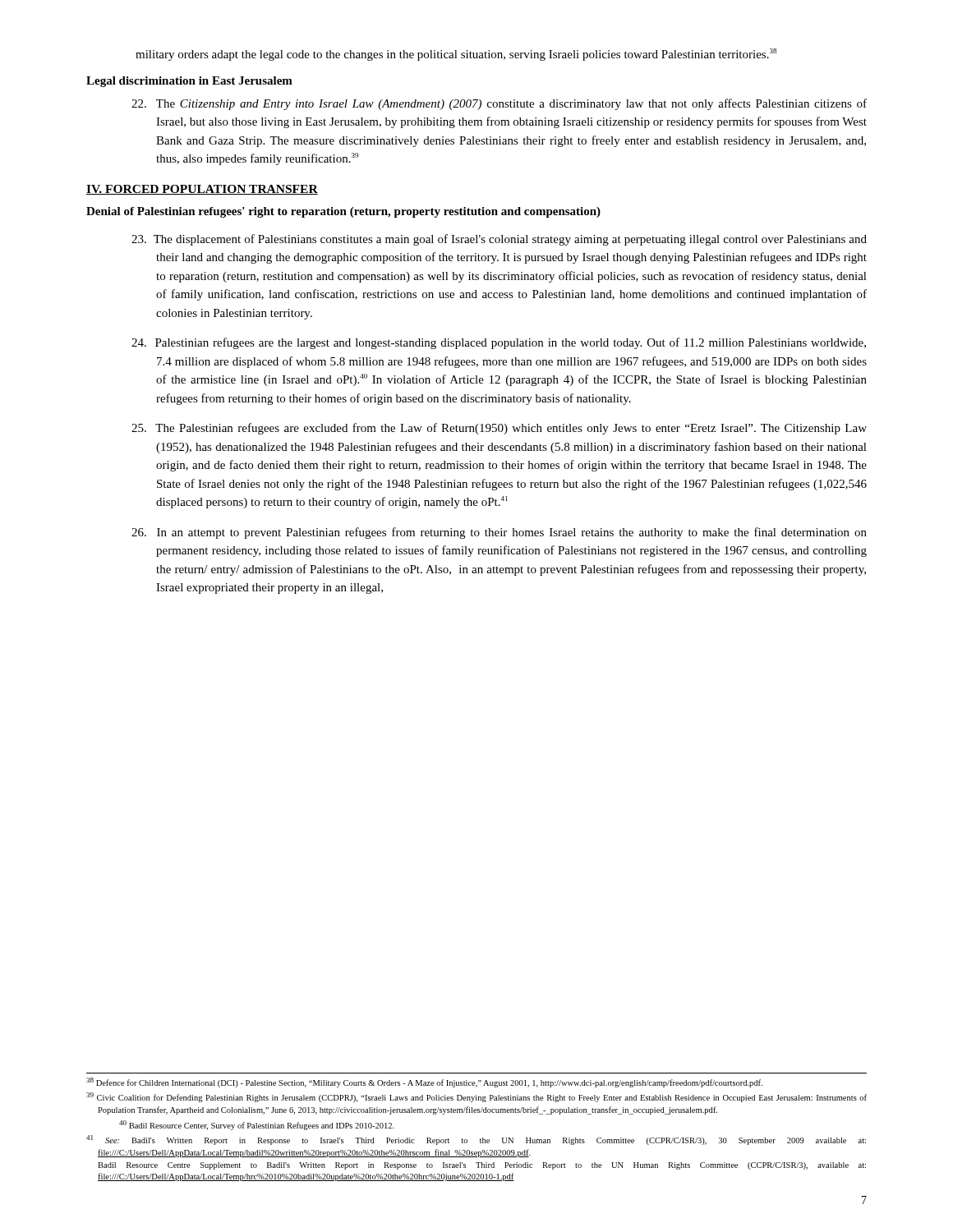953x1232 pixels.
Task: Find the section header on this page that starts "Legal discrimination in East"
Action: point(189,80)
